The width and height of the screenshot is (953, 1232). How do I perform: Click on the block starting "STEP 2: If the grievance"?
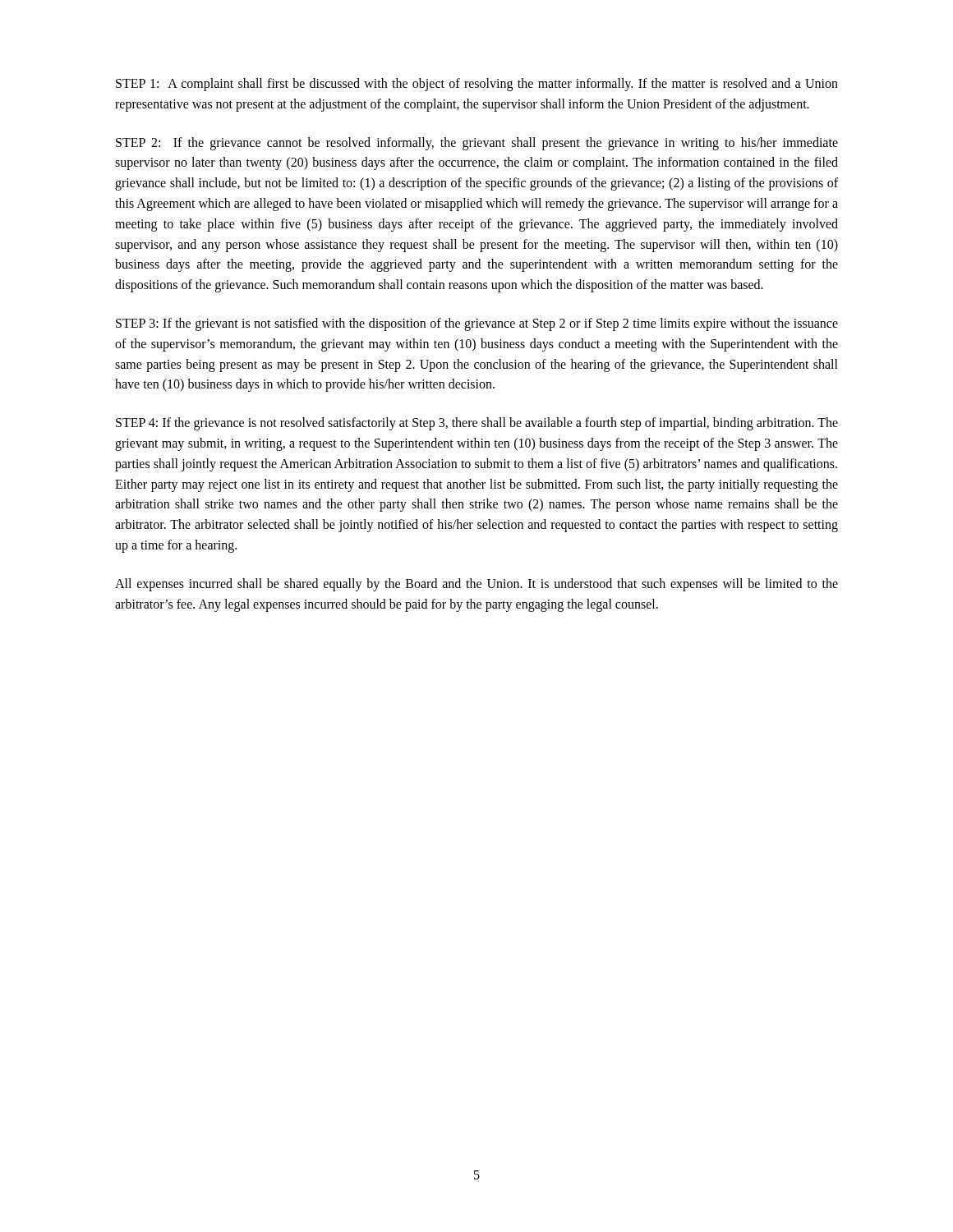tap(476, 213)
